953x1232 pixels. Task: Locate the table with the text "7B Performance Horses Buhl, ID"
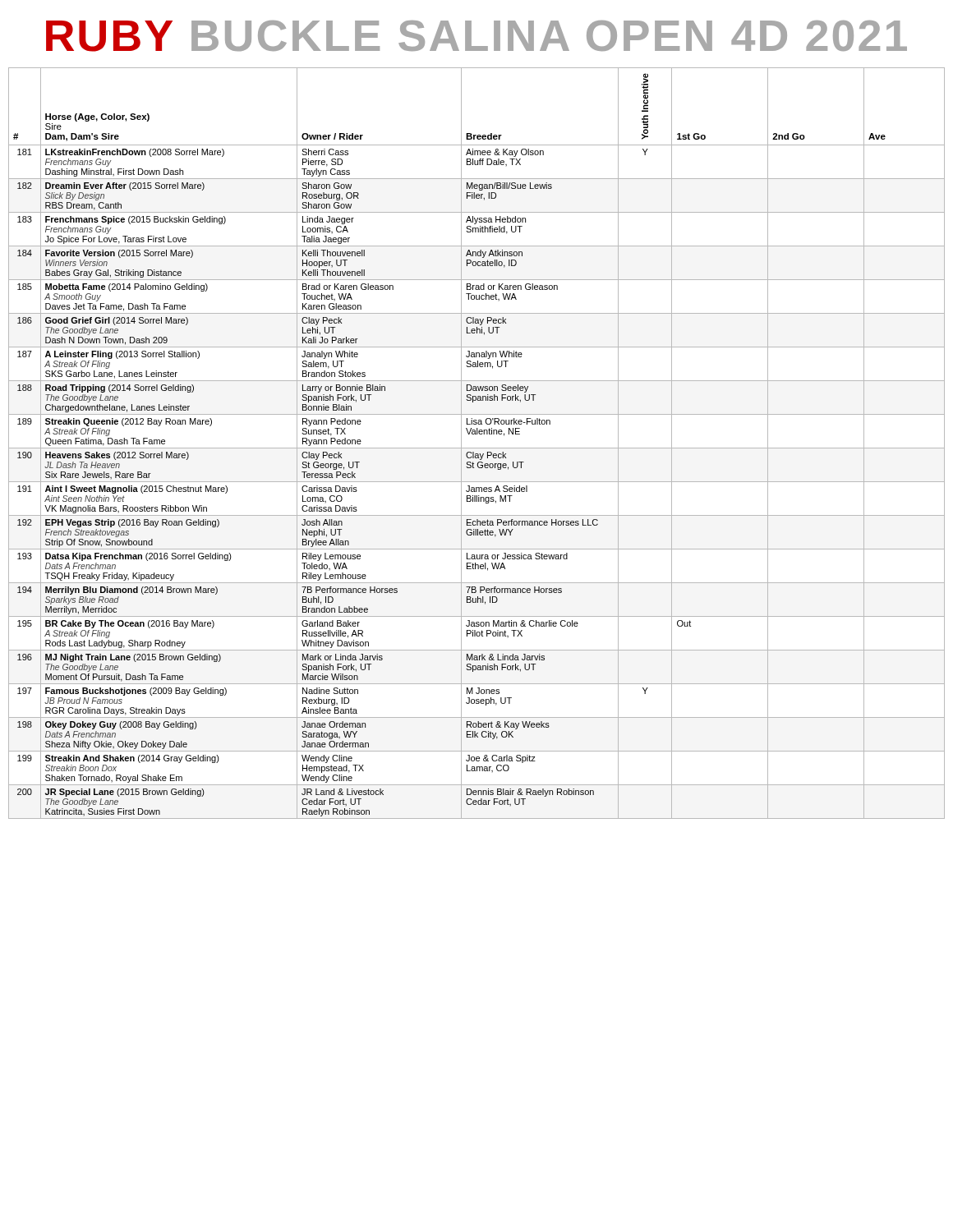tap(476, 443)
